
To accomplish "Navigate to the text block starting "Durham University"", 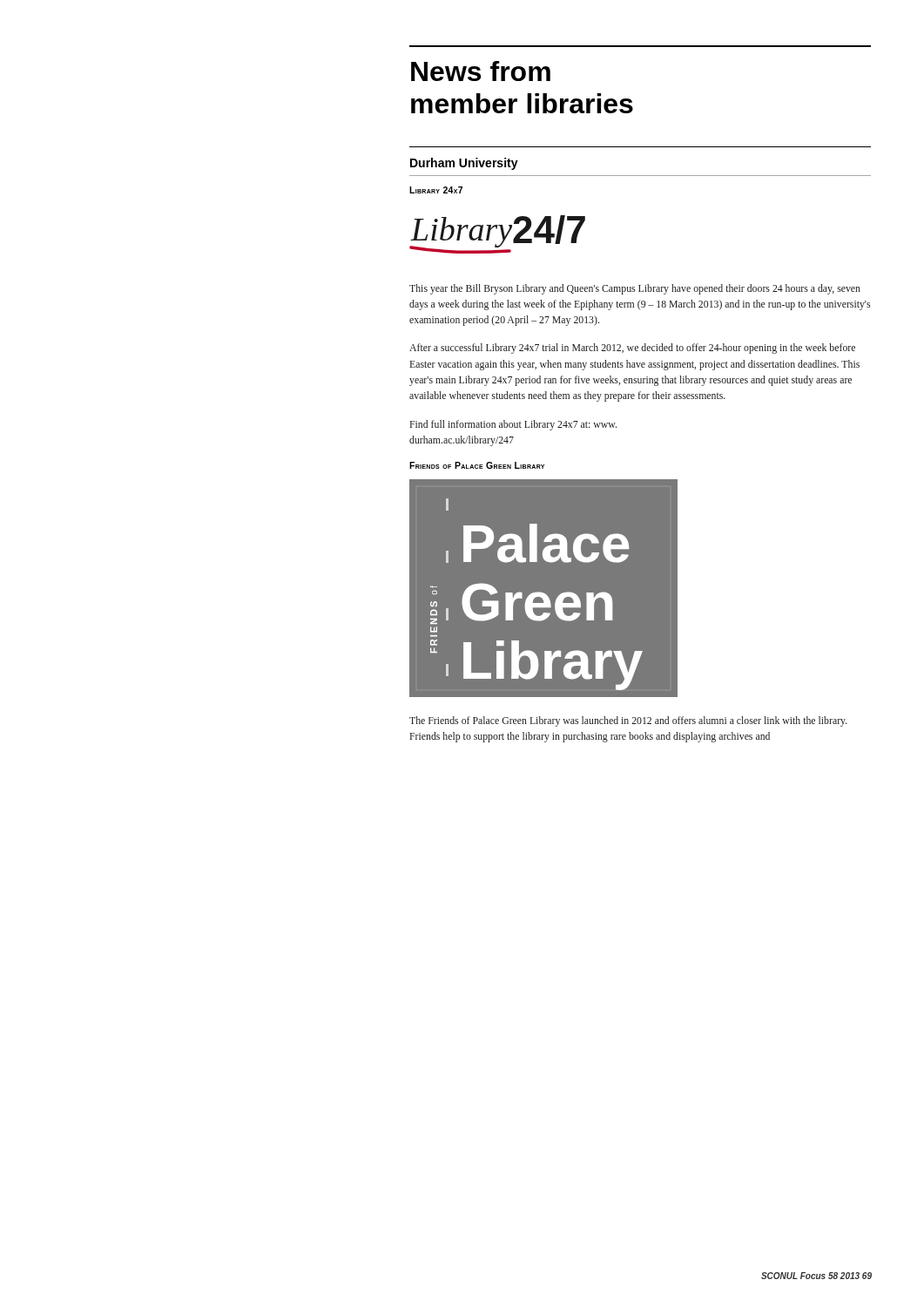I will (464, 164).
